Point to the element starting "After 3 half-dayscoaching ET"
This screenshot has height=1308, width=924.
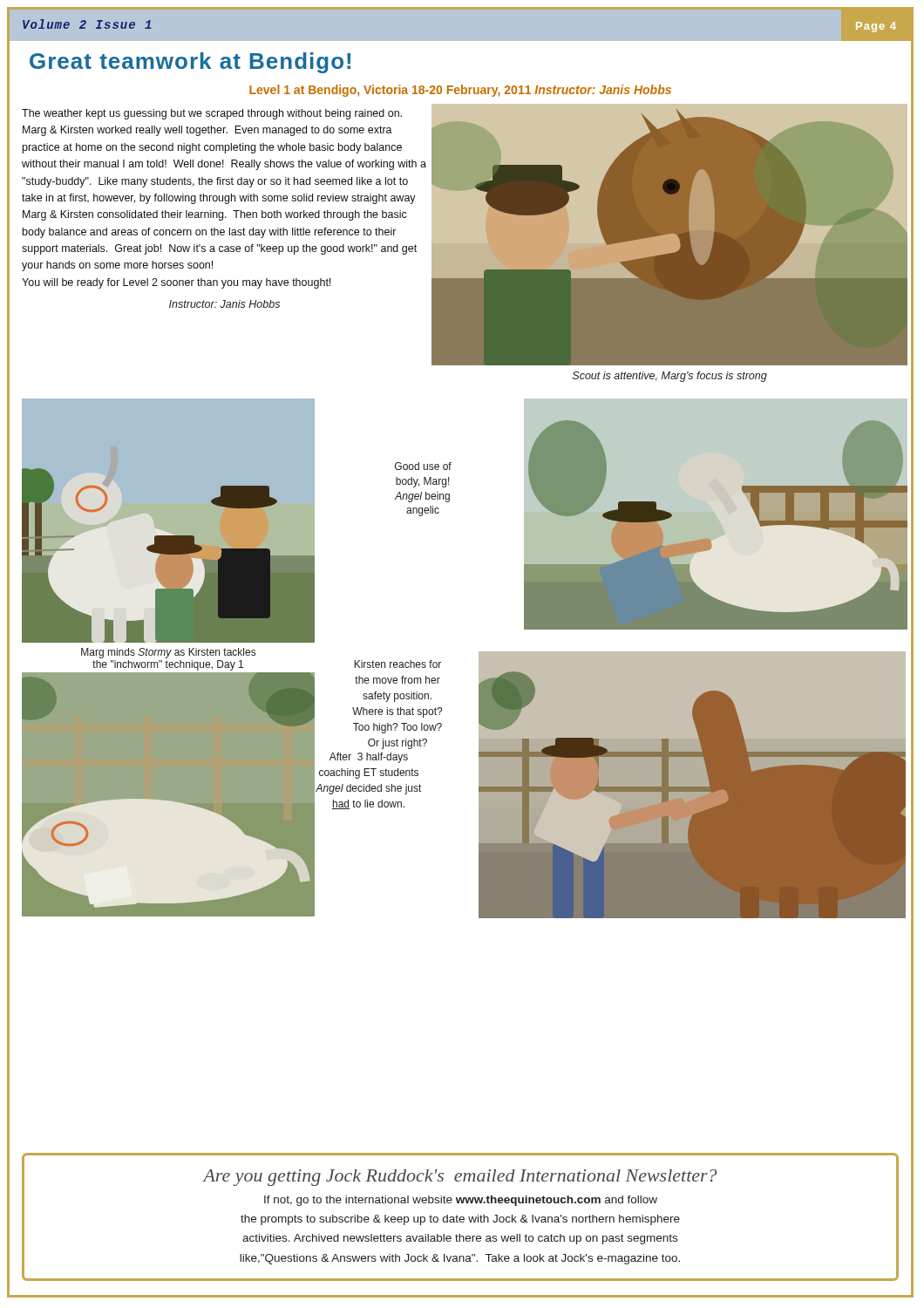point(369,780)
